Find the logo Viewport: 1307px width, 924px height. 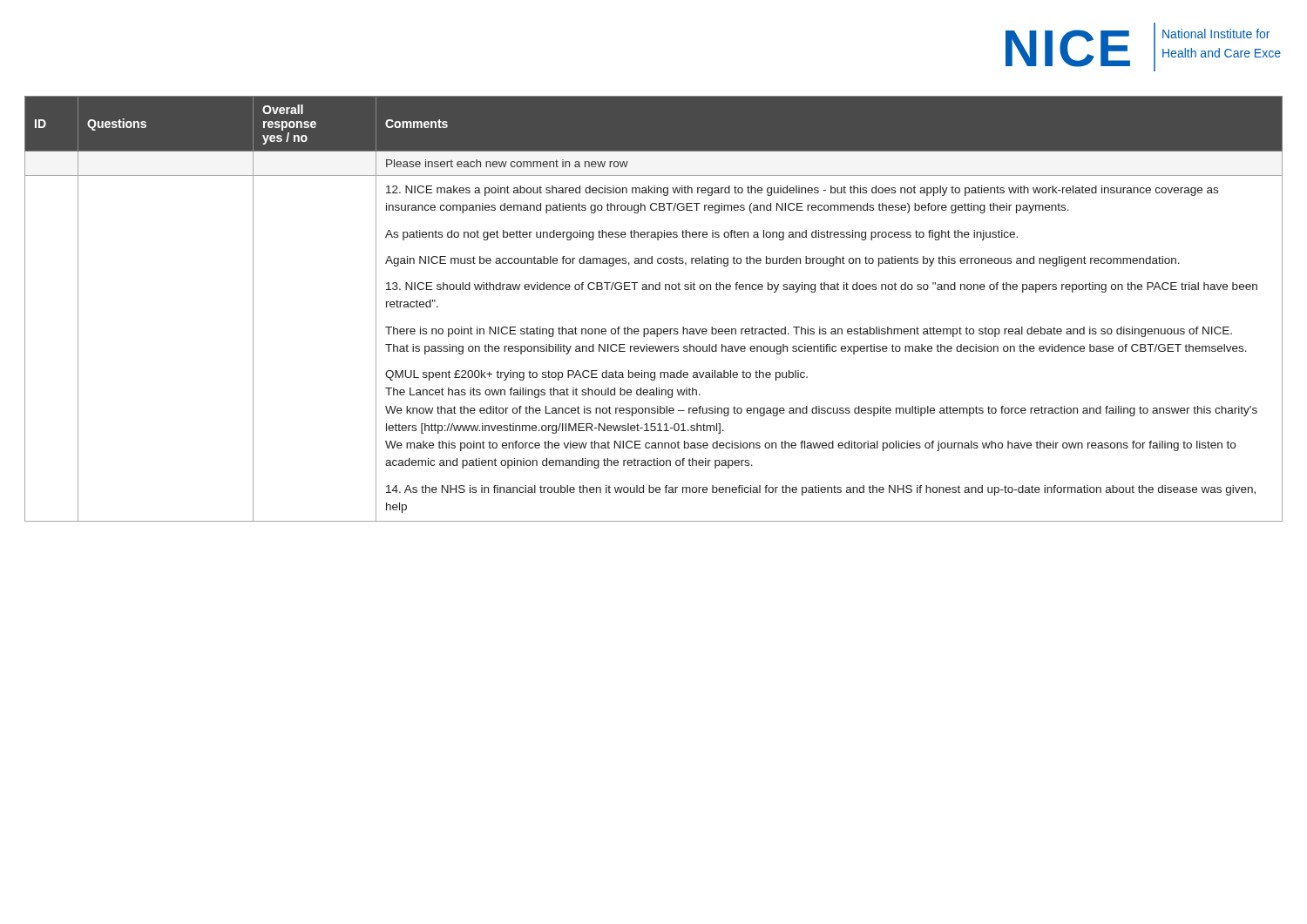pyautogui.click(x=1141, y=47)
